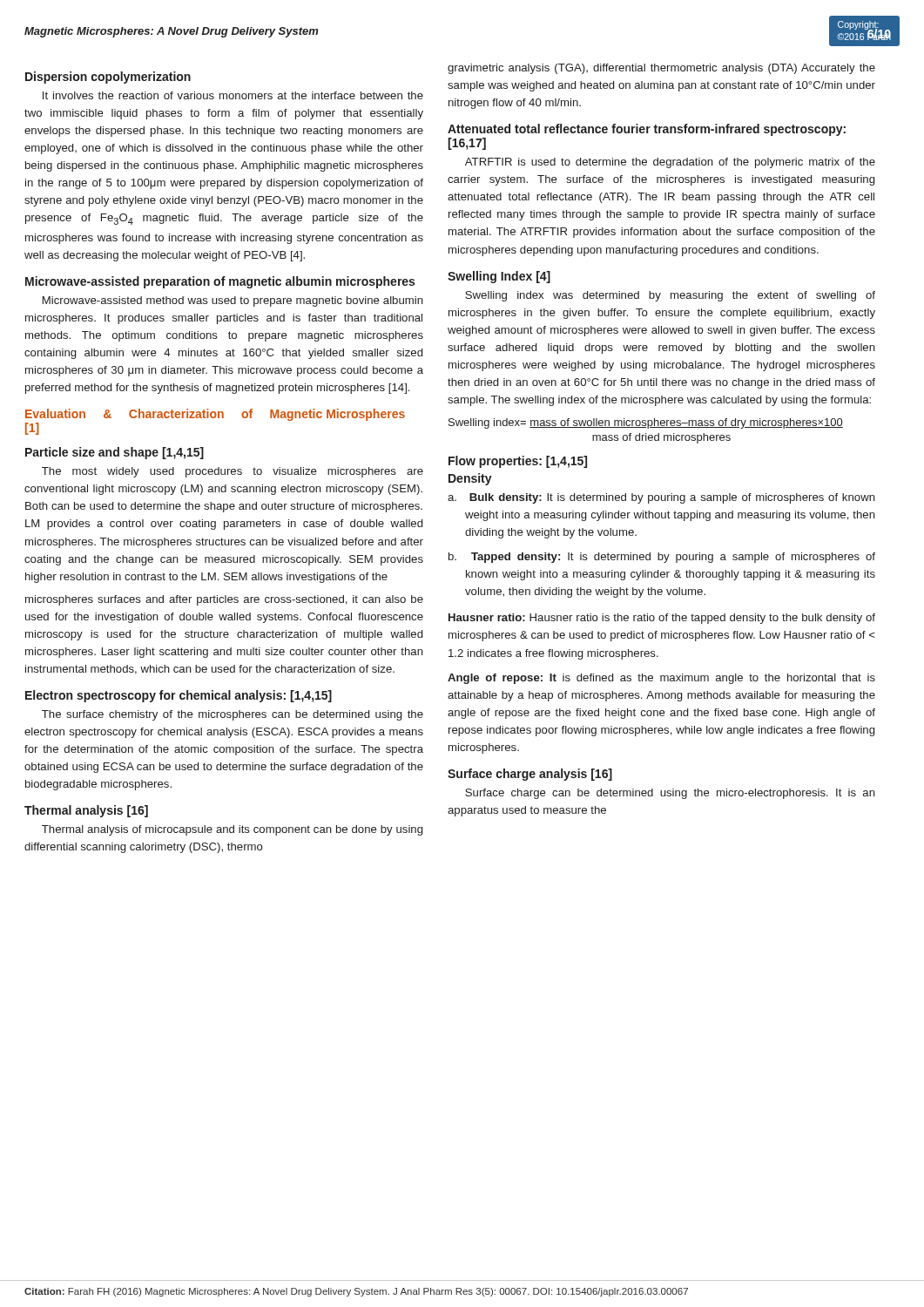This screenshot has width=924, height=1307.
Task: Locate the text block that says "Hausner ratio: Hausner ratio is the ratio"
Action: (661, 636)
